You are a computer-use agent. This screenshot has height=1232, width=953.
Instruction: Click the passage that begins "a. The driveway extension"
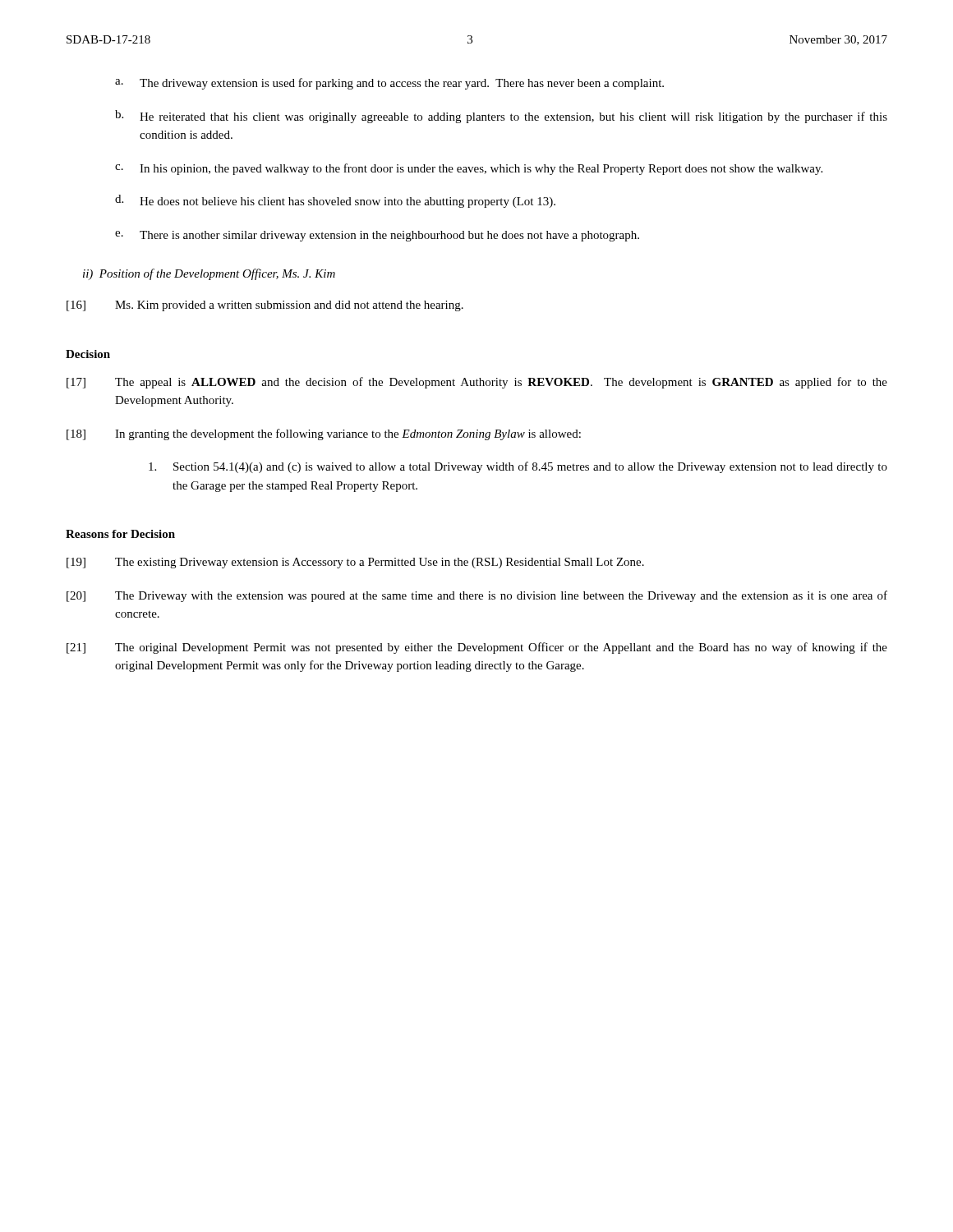pos(501,83)
